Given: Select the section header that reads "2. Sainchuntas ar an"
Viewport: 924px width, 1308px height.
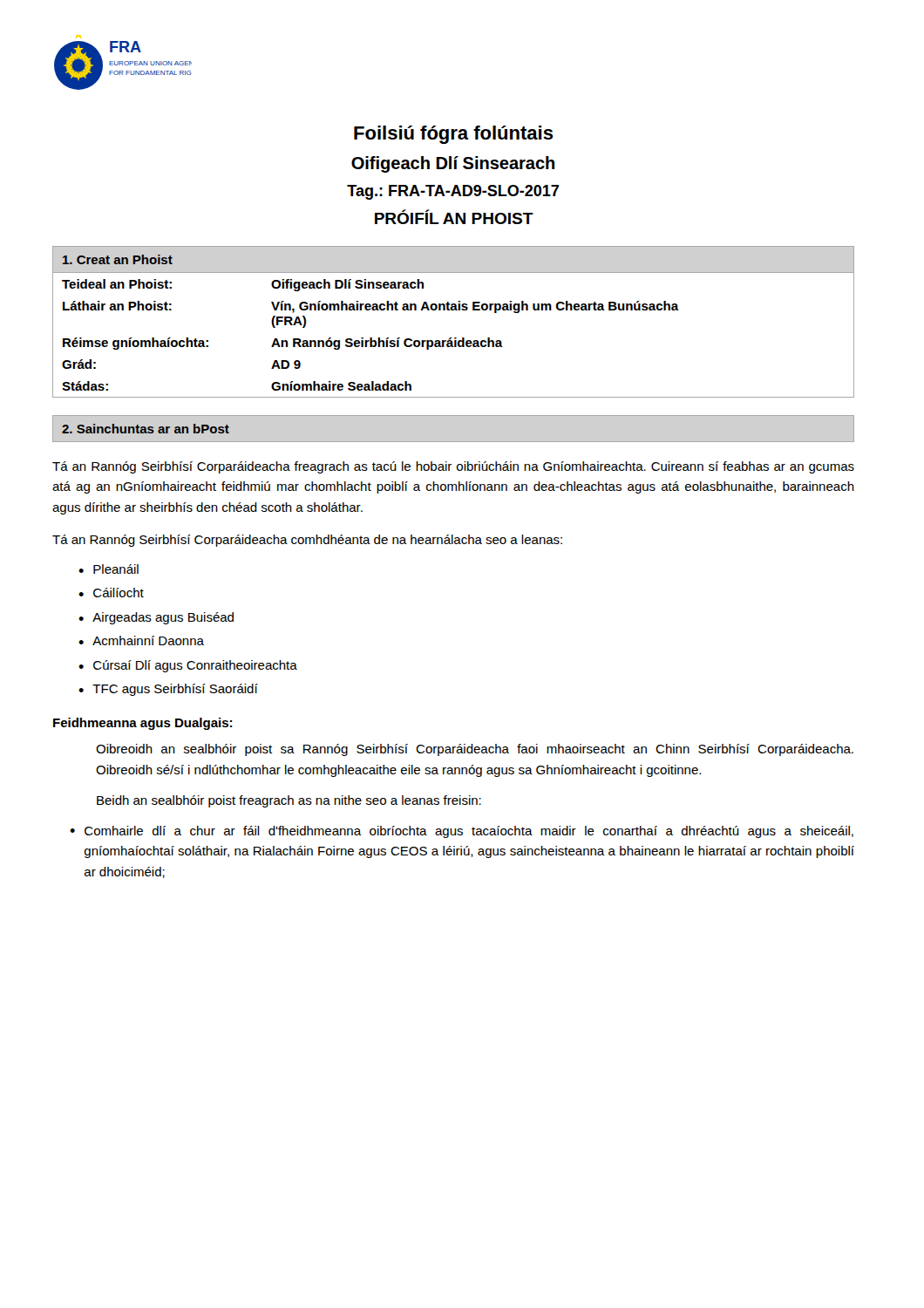Looking at the screenshot, I should pyautogui.click(x=145, y=429).
